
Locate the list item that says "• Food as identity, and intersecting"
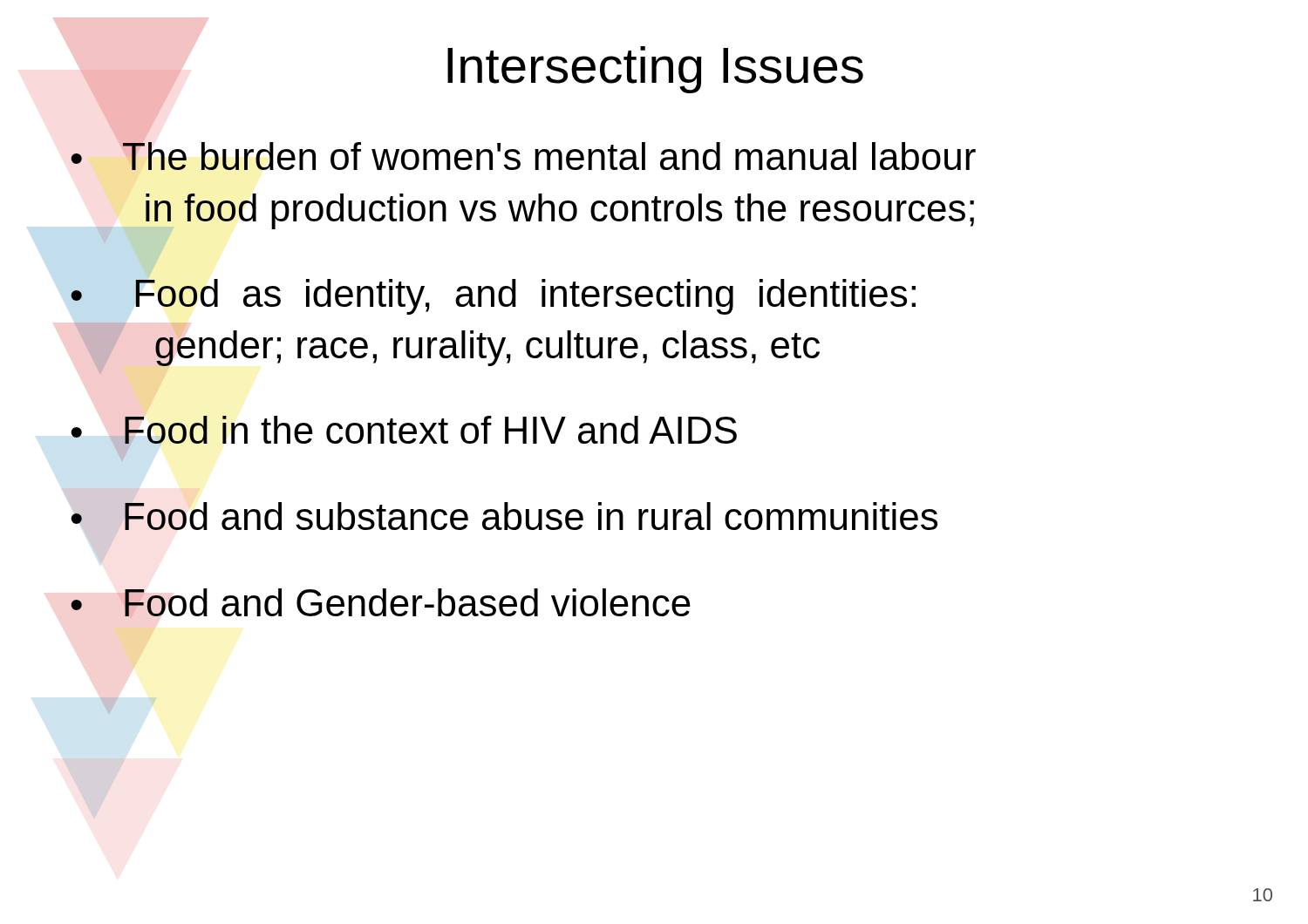[x=663, y=319]
